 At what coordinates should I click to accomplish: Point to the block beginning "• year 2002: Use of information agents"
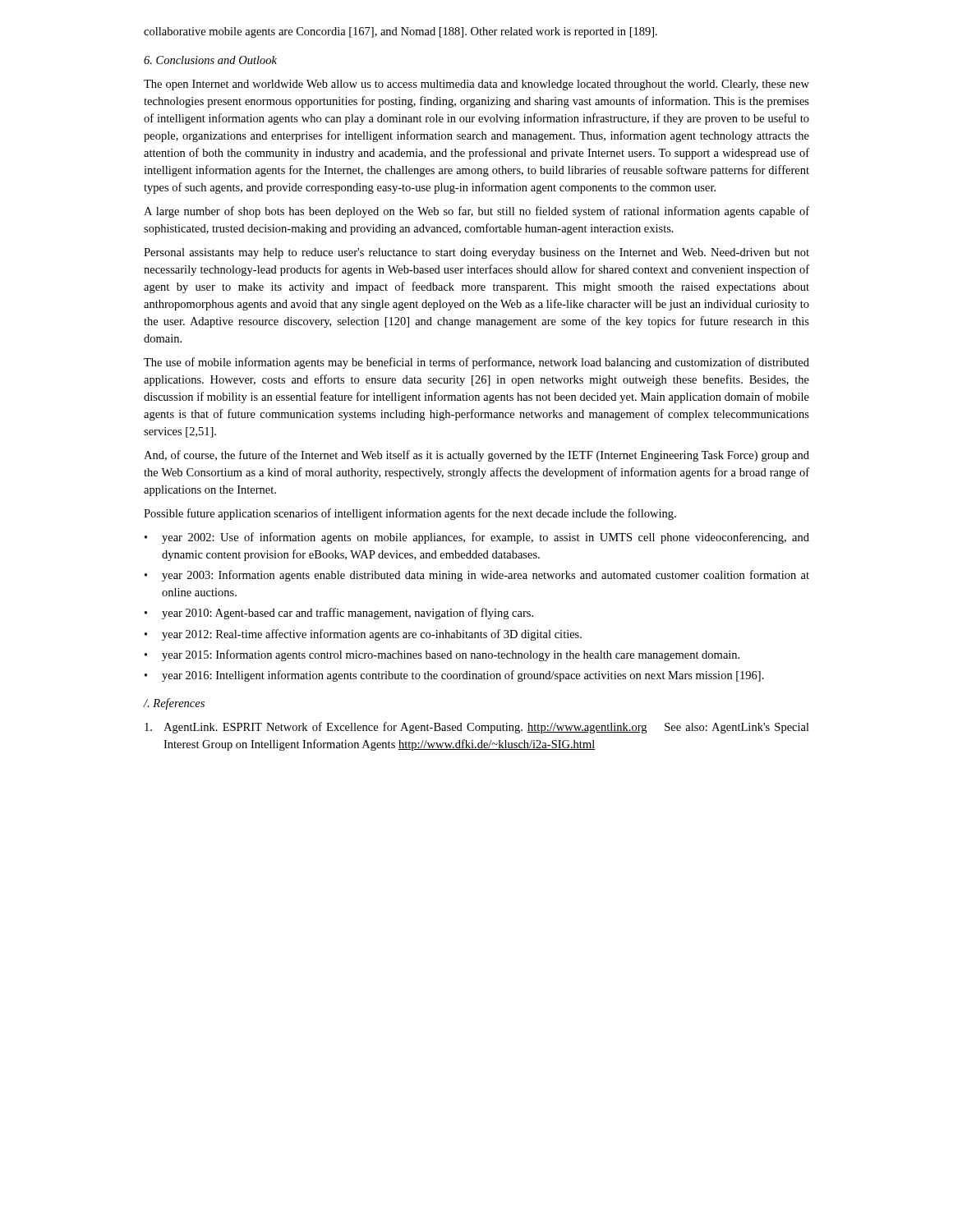[x=476, y=547]
